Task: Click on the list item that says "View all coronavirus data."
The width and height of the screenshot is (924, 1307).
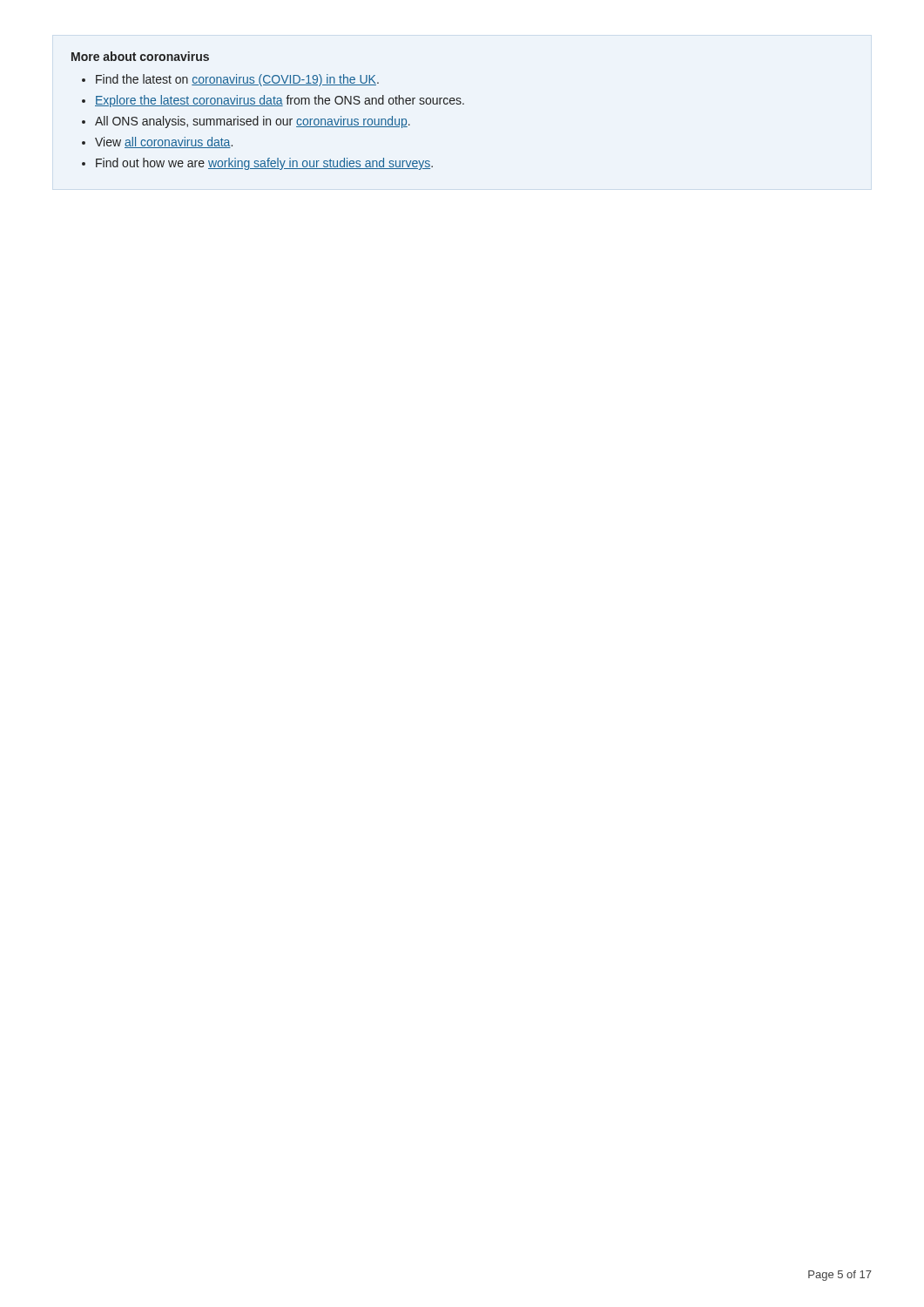Action: click(x=164, y=142)
